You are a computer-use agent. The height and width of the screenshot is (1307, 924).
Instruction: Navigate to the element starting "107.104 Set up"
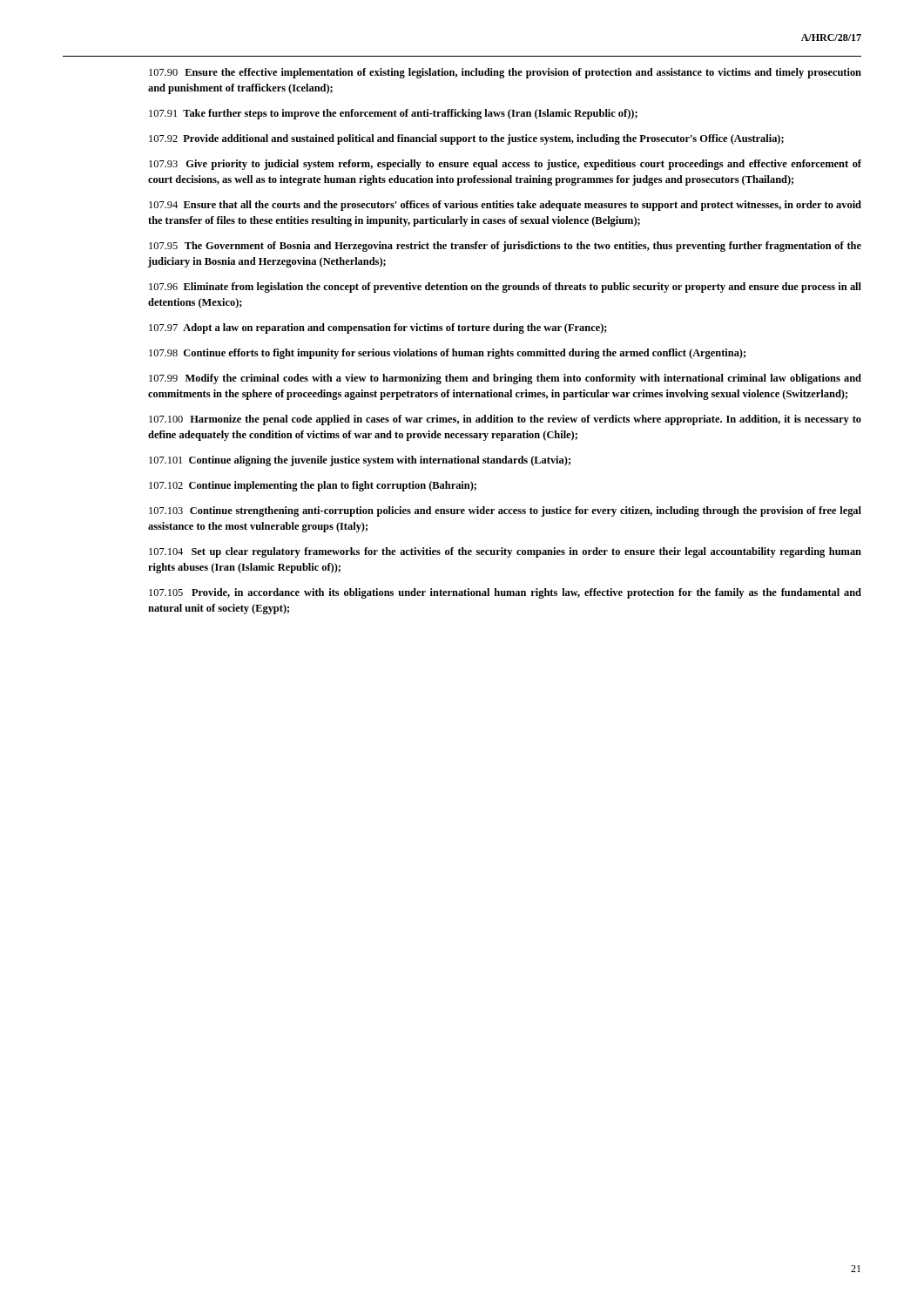[505, 559]
